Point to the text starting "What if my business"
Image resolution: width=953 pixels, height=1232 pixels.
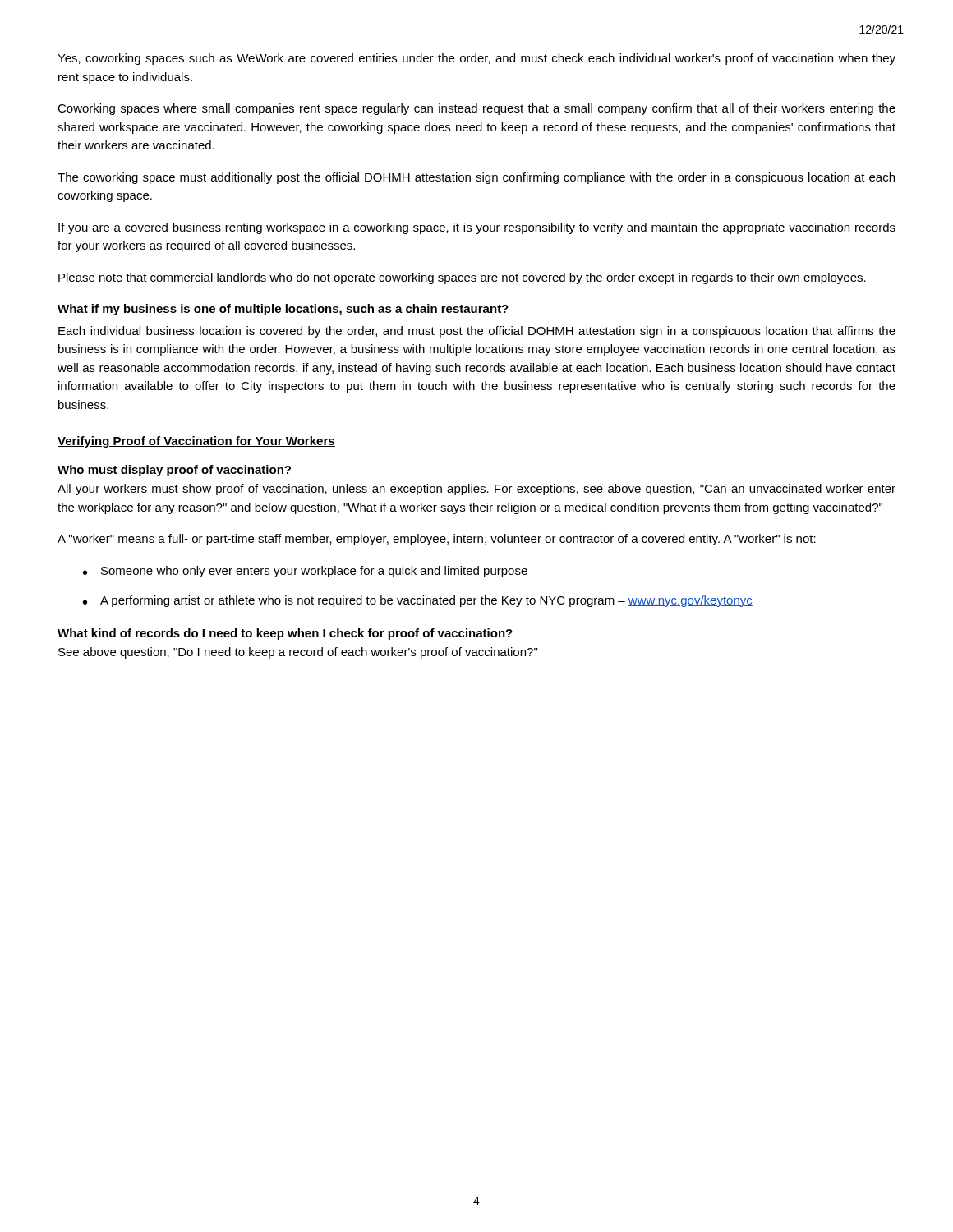[283, 308]
